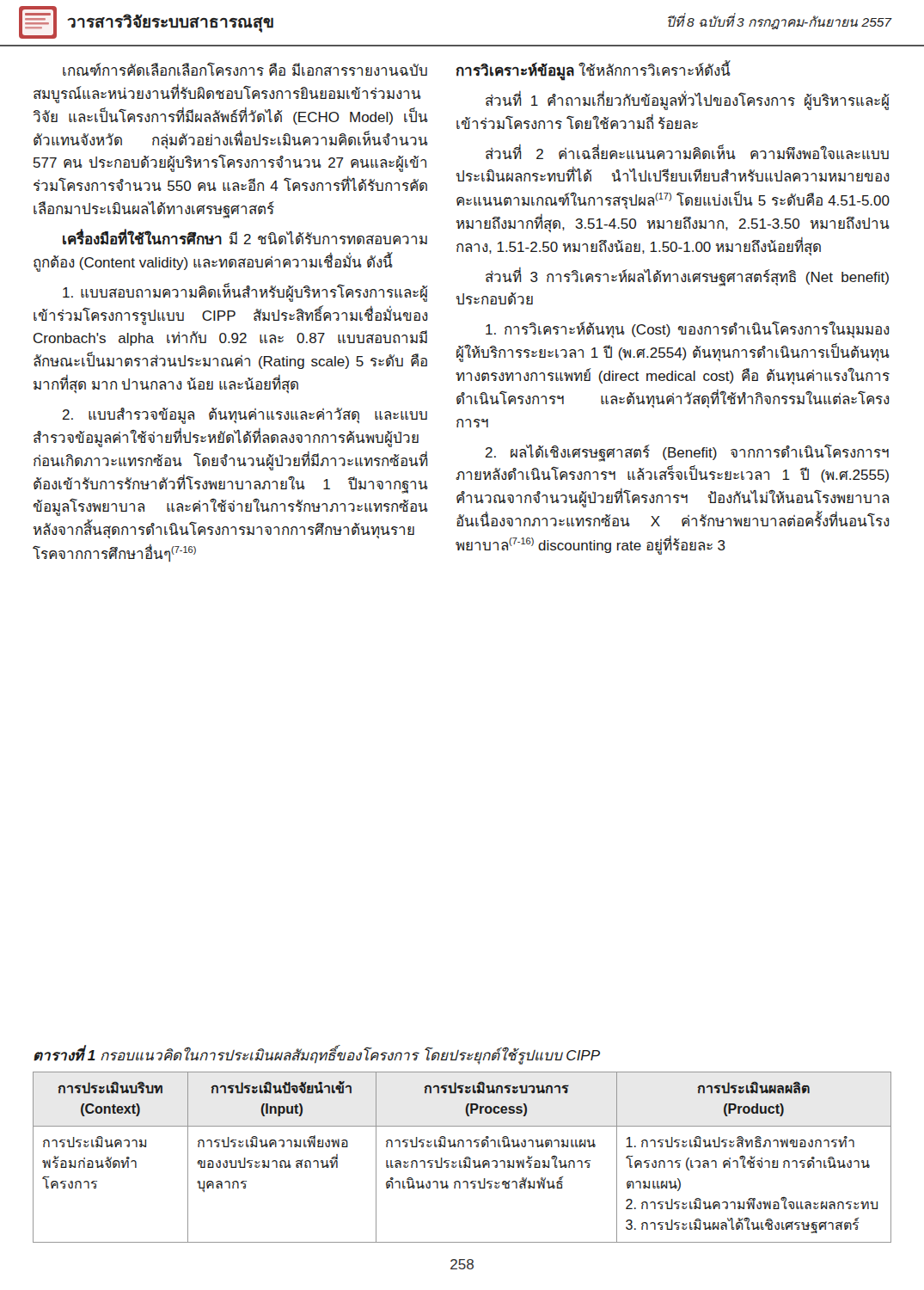Viewport: 924px width, 1290px height.
Task: Locate the block of text that opens with "การวิเคราะห์ต้นทุน (Cost) ของการดำเนินโครงการในมุมมองผู้ให้บริการระยะเวลา 1 ปี (พ.ศ.2554) ต้นทุนการดำเนินการเป็นต้นทุนทางตรงทางการแพทย์ (direct"
Action: click(673, 376)
